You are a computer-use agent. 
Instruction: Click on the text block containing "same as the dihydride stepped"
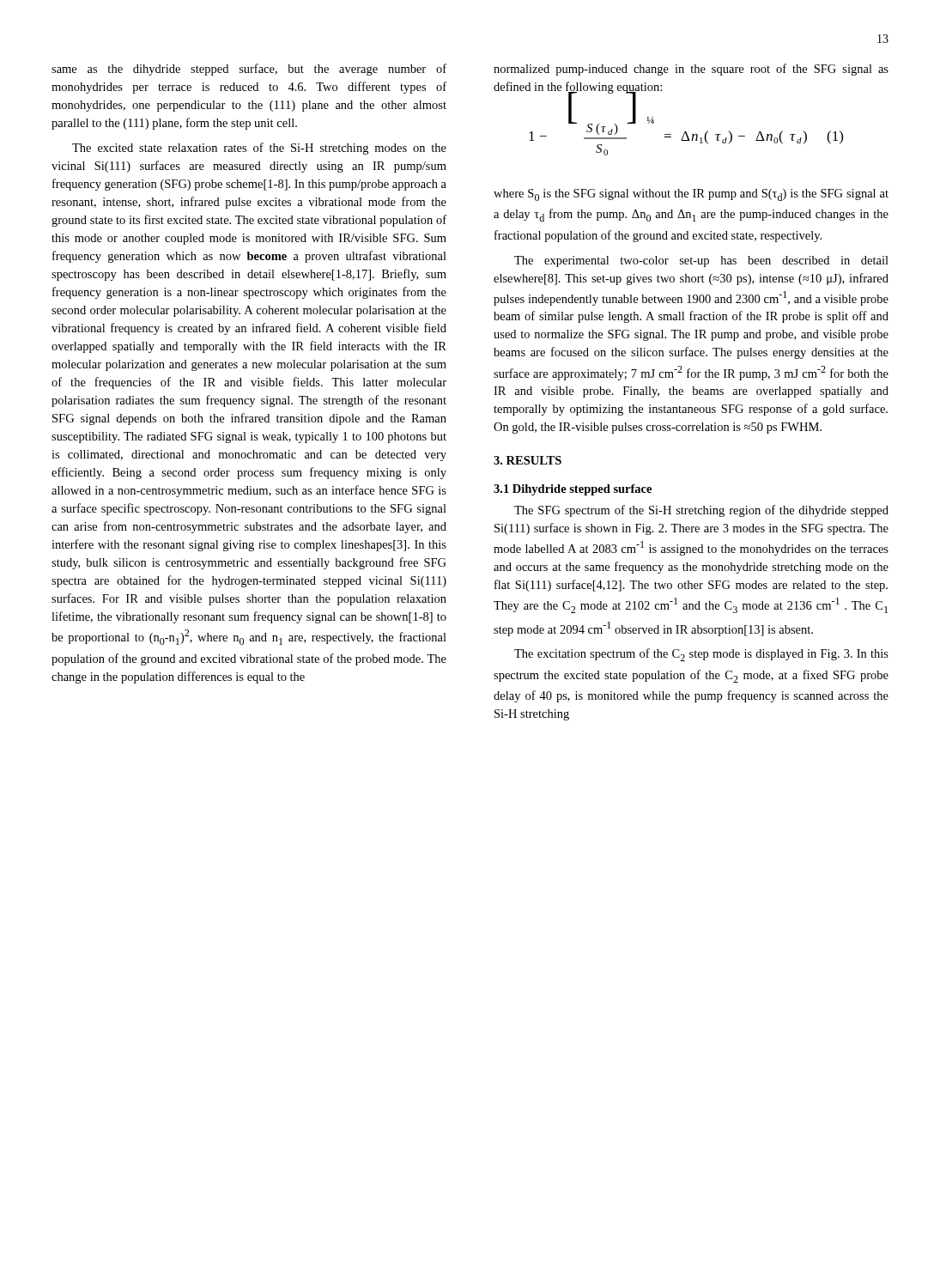coord(249,373)
